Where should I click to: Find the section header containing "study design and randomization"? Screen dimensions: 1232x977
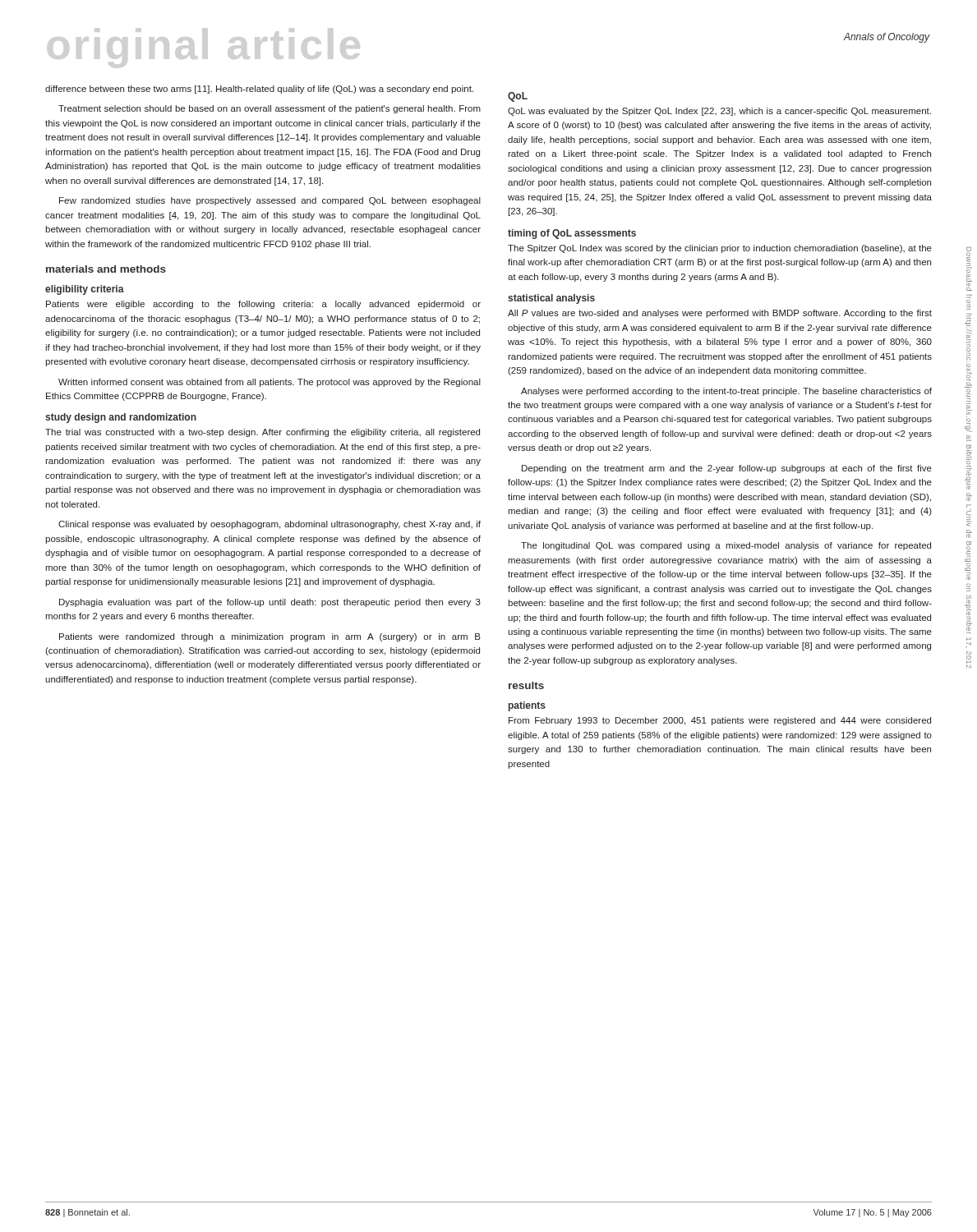tap(121, 418)
